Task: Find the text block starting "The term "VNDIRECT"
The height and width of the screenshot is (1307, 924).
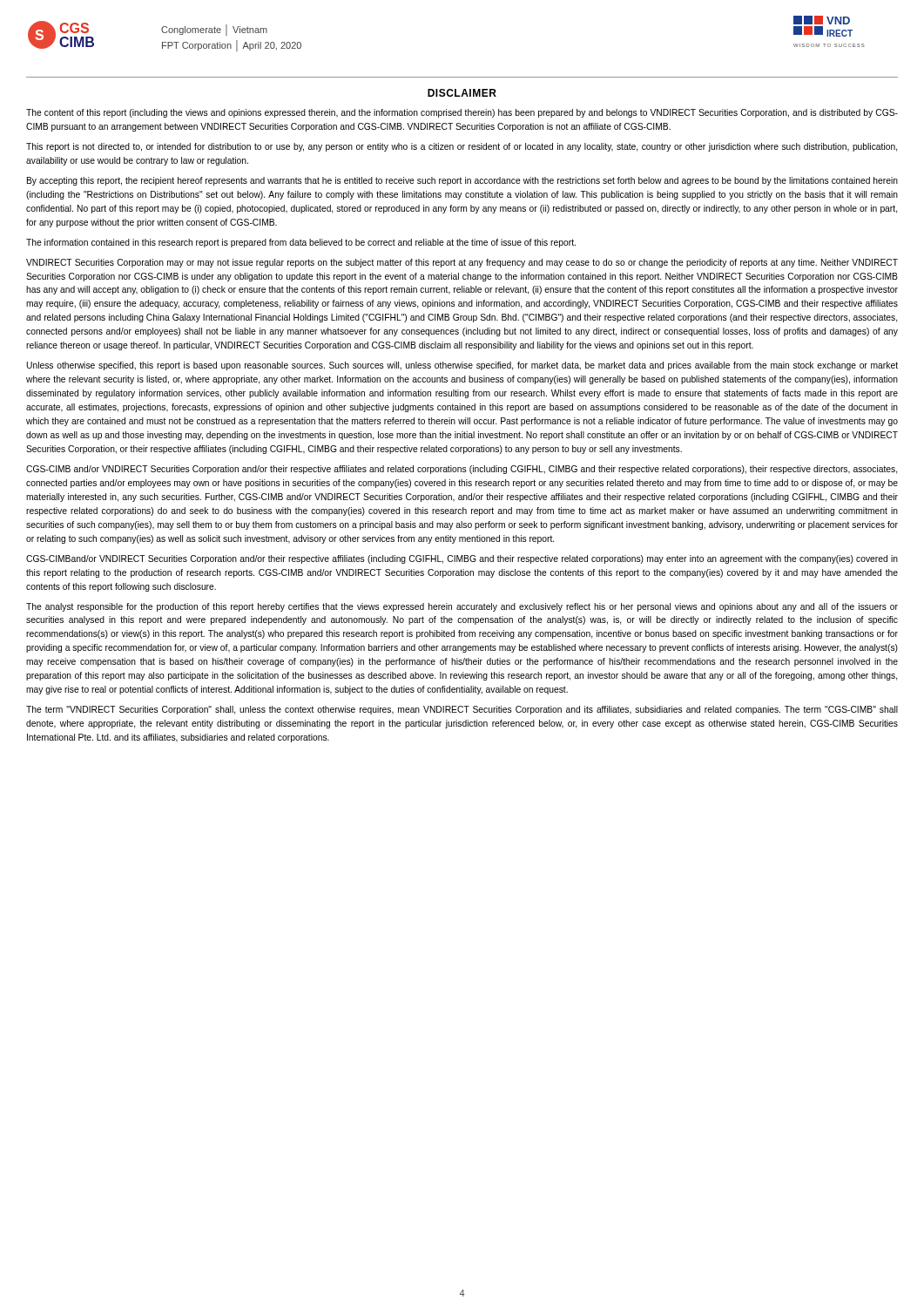Action: pos(462,724)
